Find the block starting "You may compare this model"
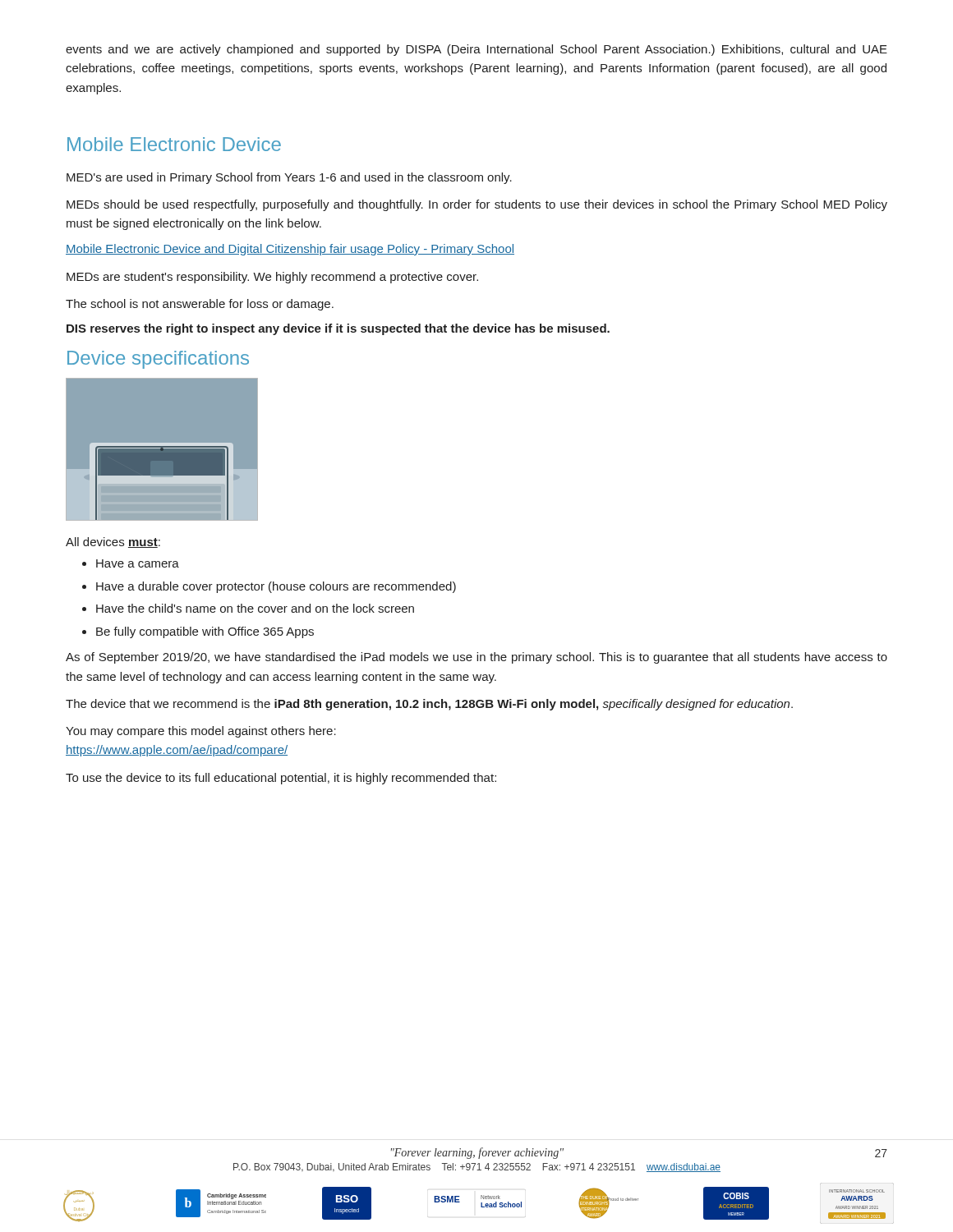 click(x=201, y=740)
